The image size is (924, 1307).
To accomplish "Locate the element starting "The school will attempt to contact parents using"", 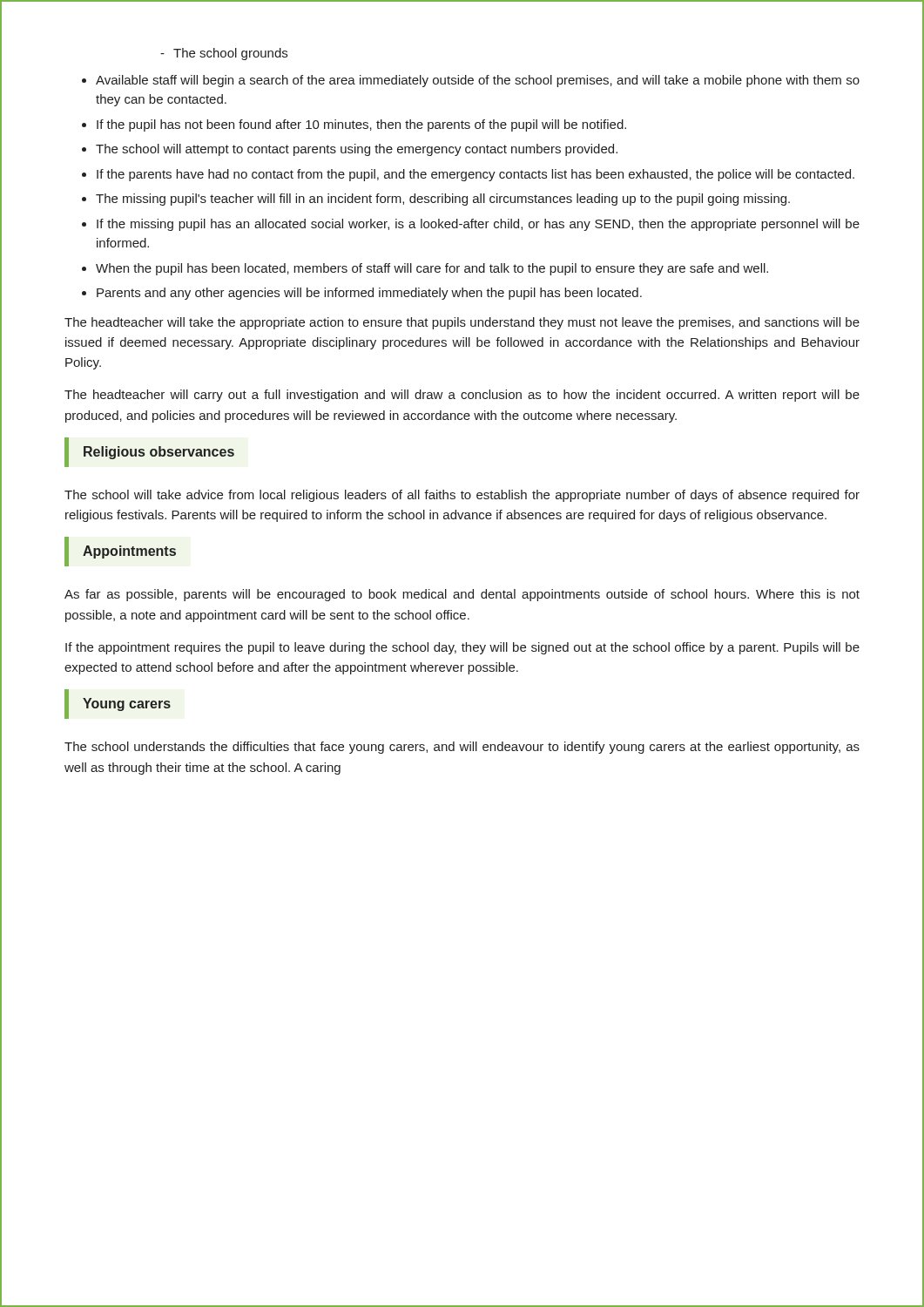I will tap(357, 149).
